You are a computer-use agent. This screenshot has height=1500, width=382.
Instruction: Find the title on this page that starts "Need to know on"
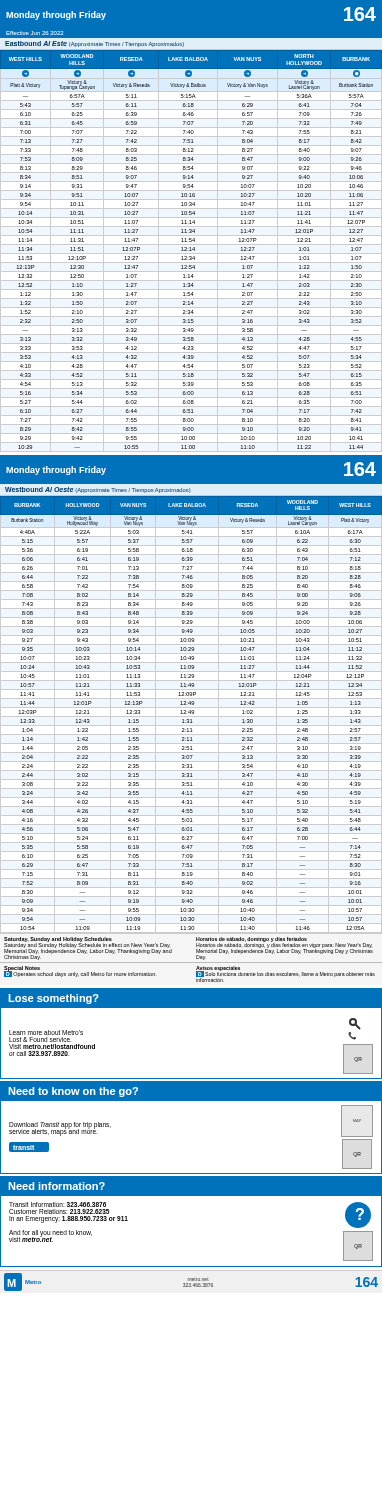point(73,1091)
